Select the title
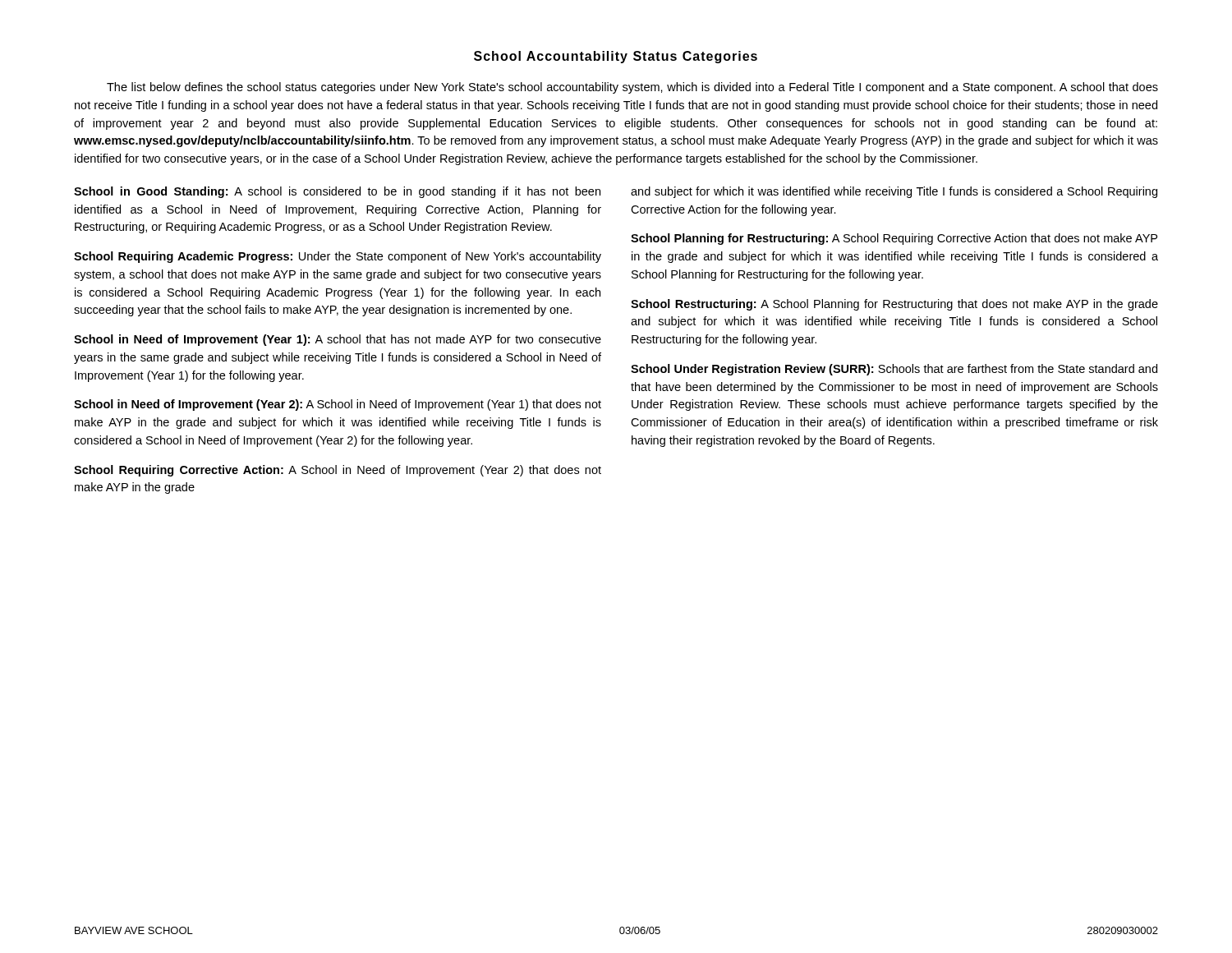 (x=616, y=56)
